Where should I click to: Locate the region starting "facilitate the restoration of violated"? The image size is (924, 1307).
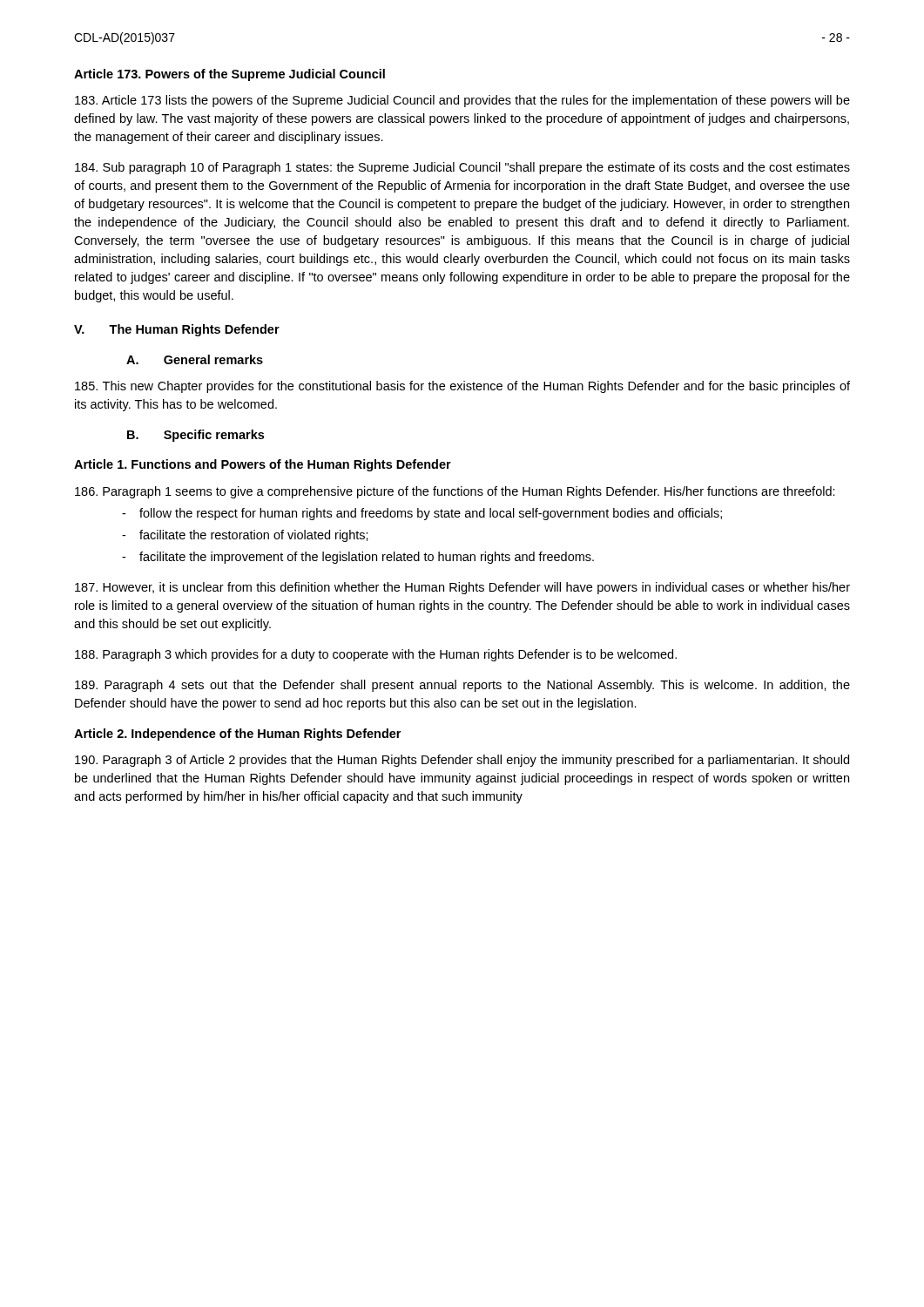(254, 535)
